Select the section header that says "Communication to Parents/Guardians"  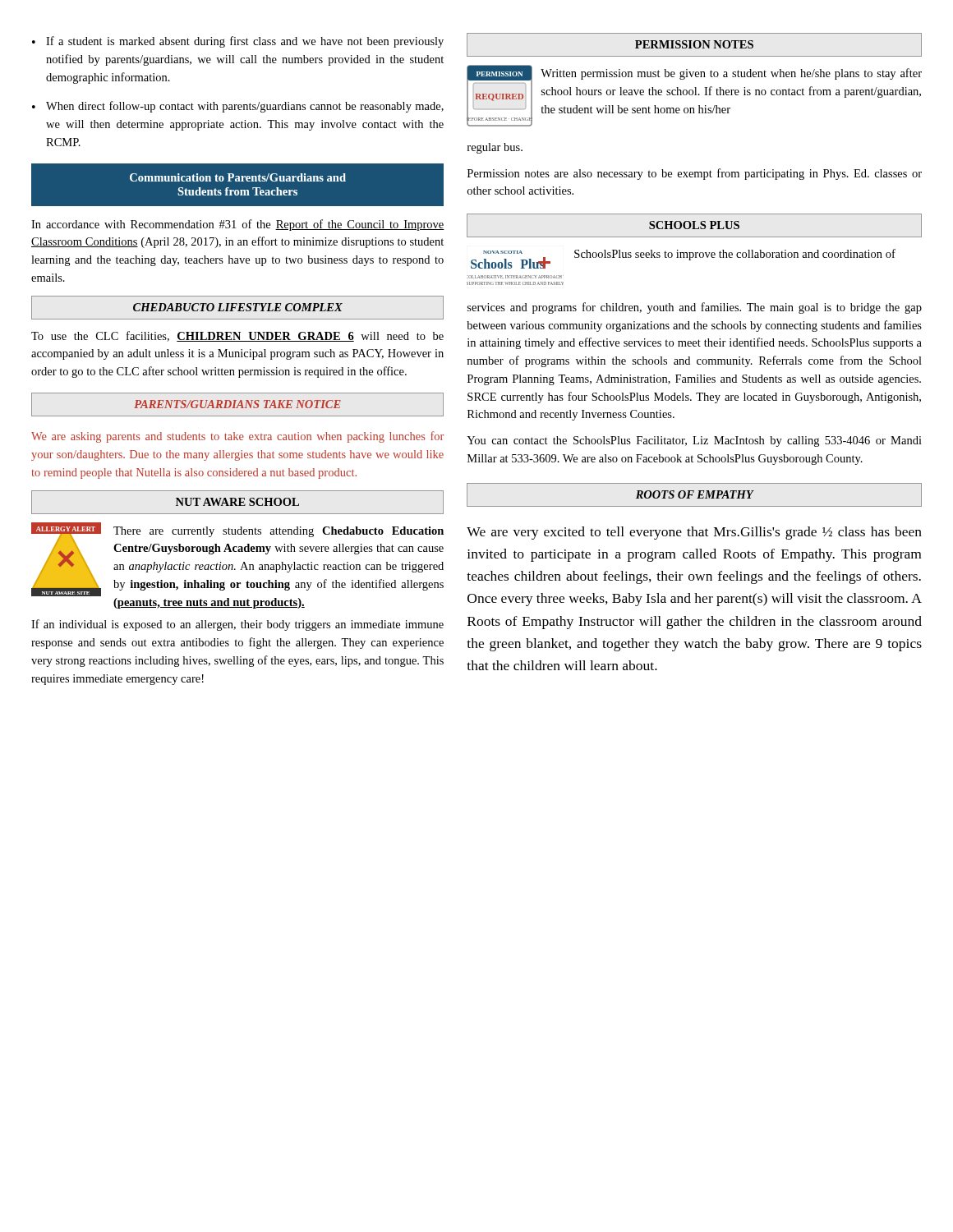(238, 184)
